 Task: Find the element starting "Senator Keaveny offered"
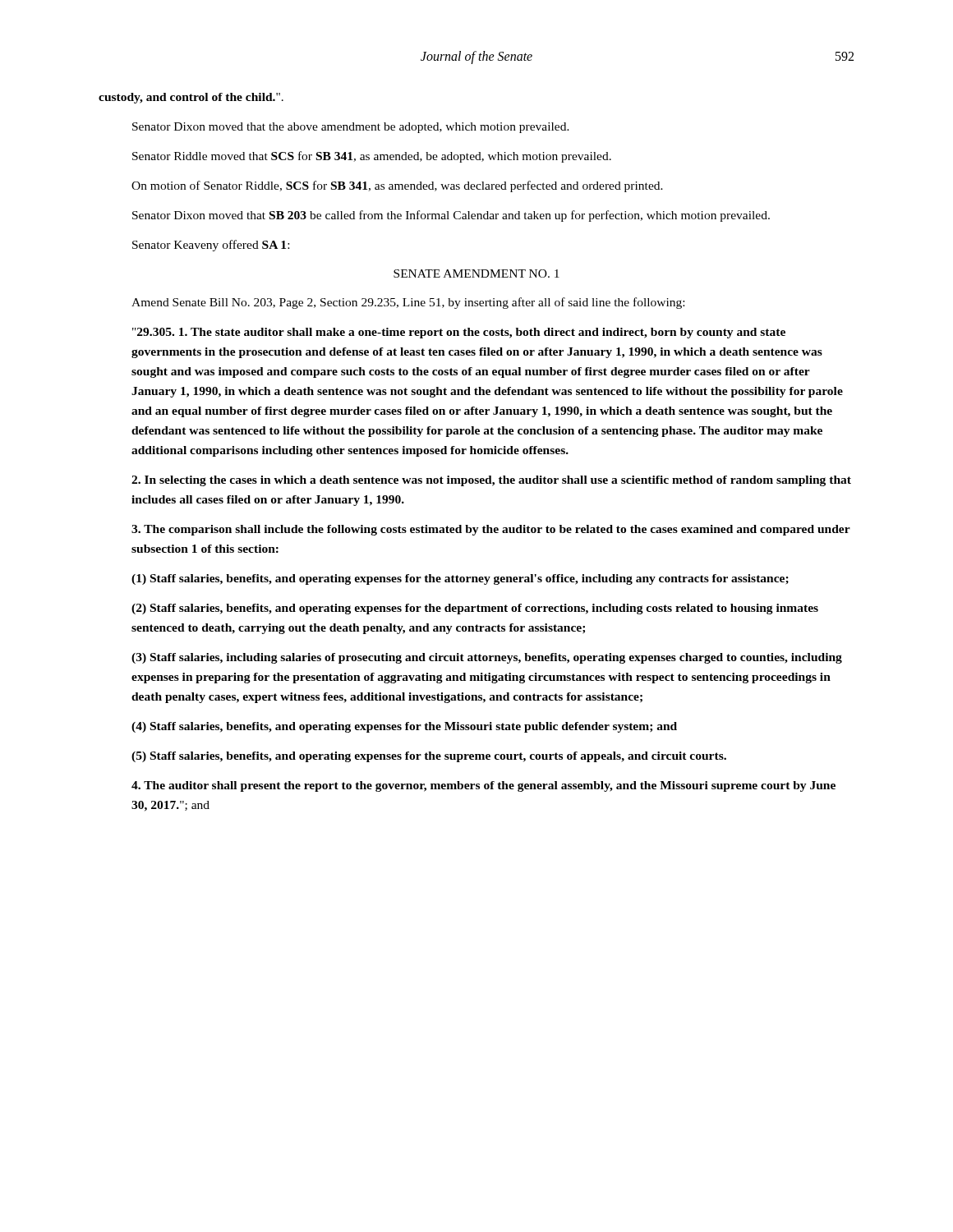click(x=211, y=244)
